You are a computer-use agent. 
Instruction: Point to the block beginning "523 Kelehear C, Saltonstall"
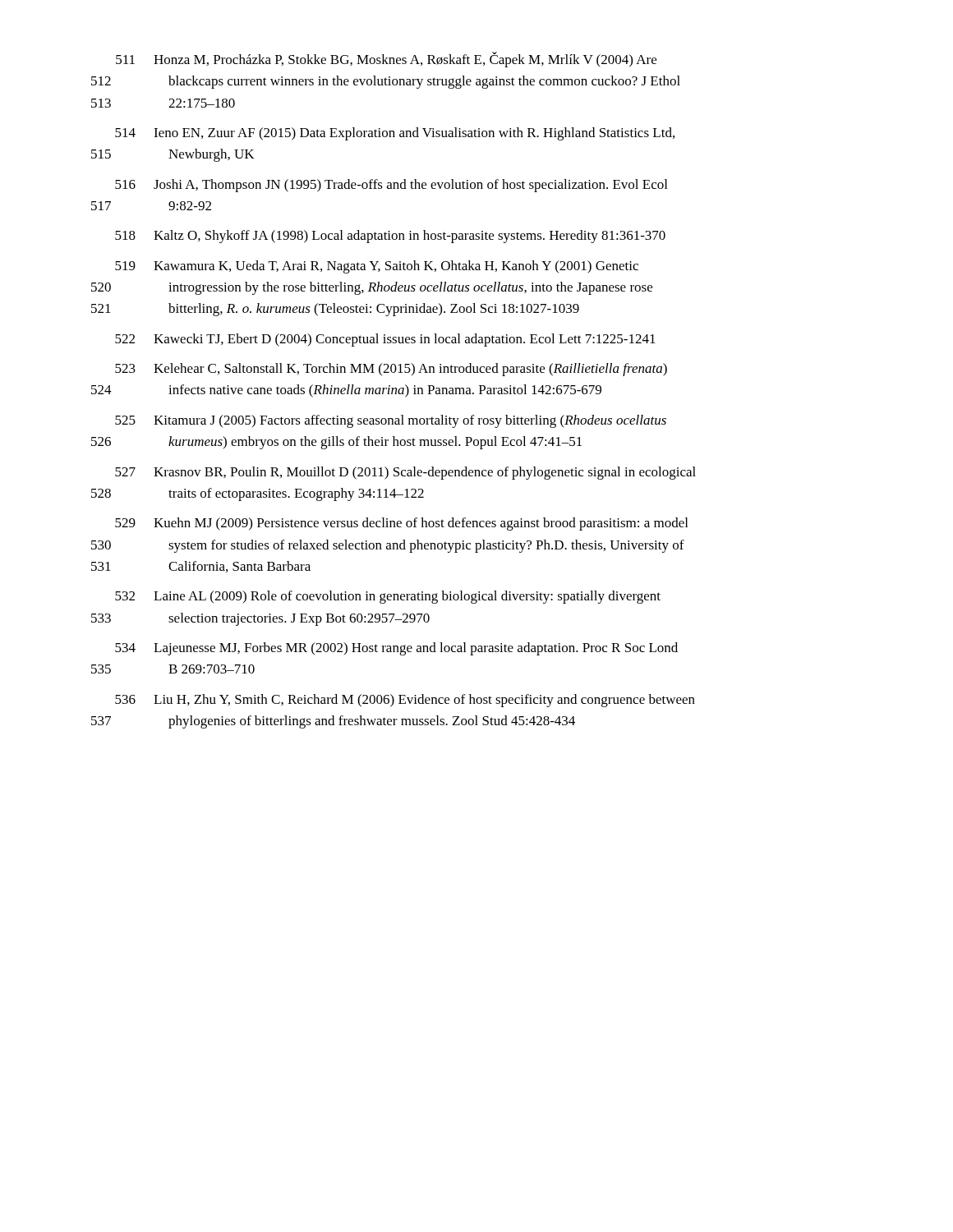pyautogui.click(x=476, y=380)
